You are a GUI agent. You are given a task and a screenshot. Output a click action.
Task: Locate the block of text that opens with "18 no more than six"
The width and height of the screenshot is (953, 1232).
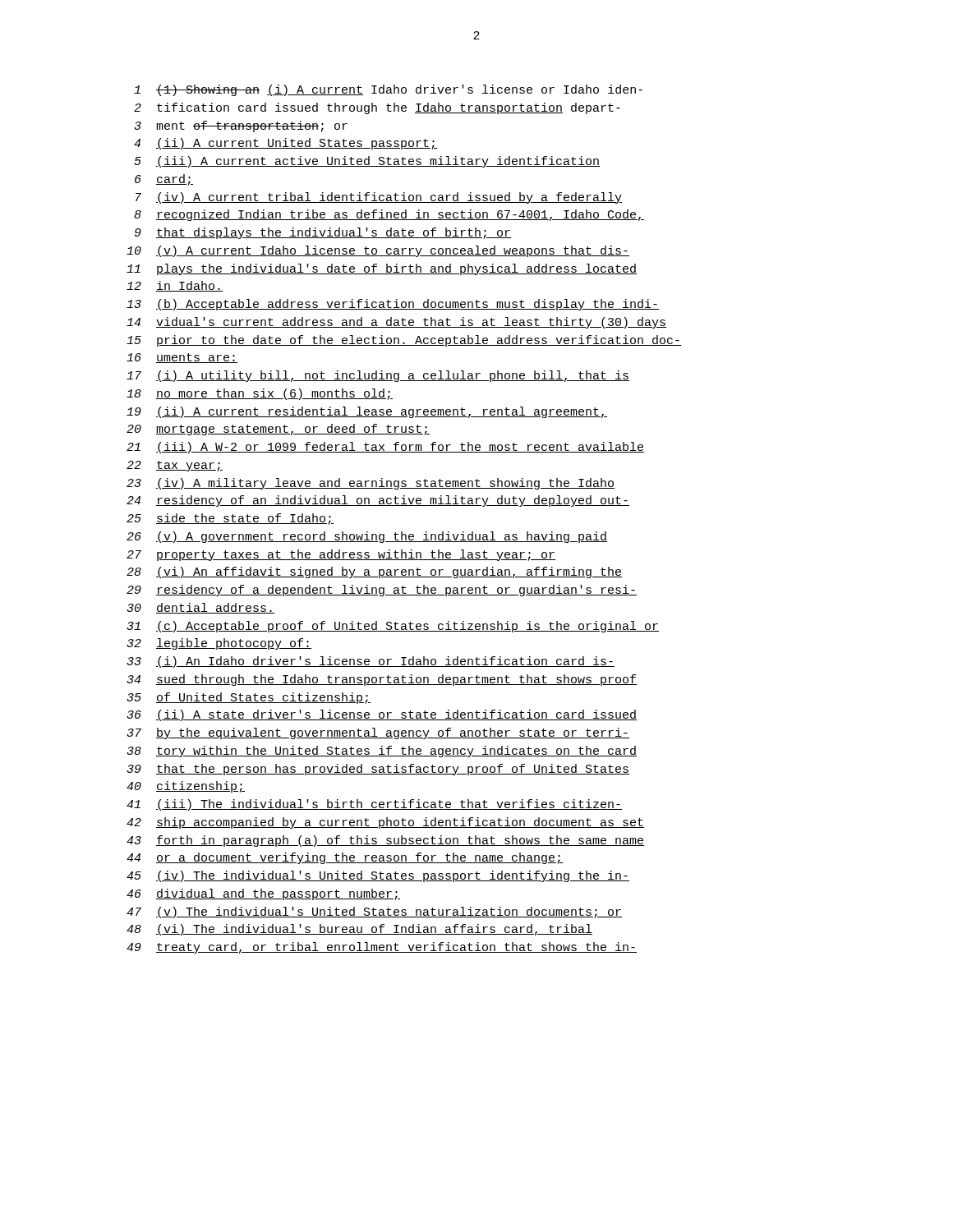pyautogui.click(x=260, y=394)
